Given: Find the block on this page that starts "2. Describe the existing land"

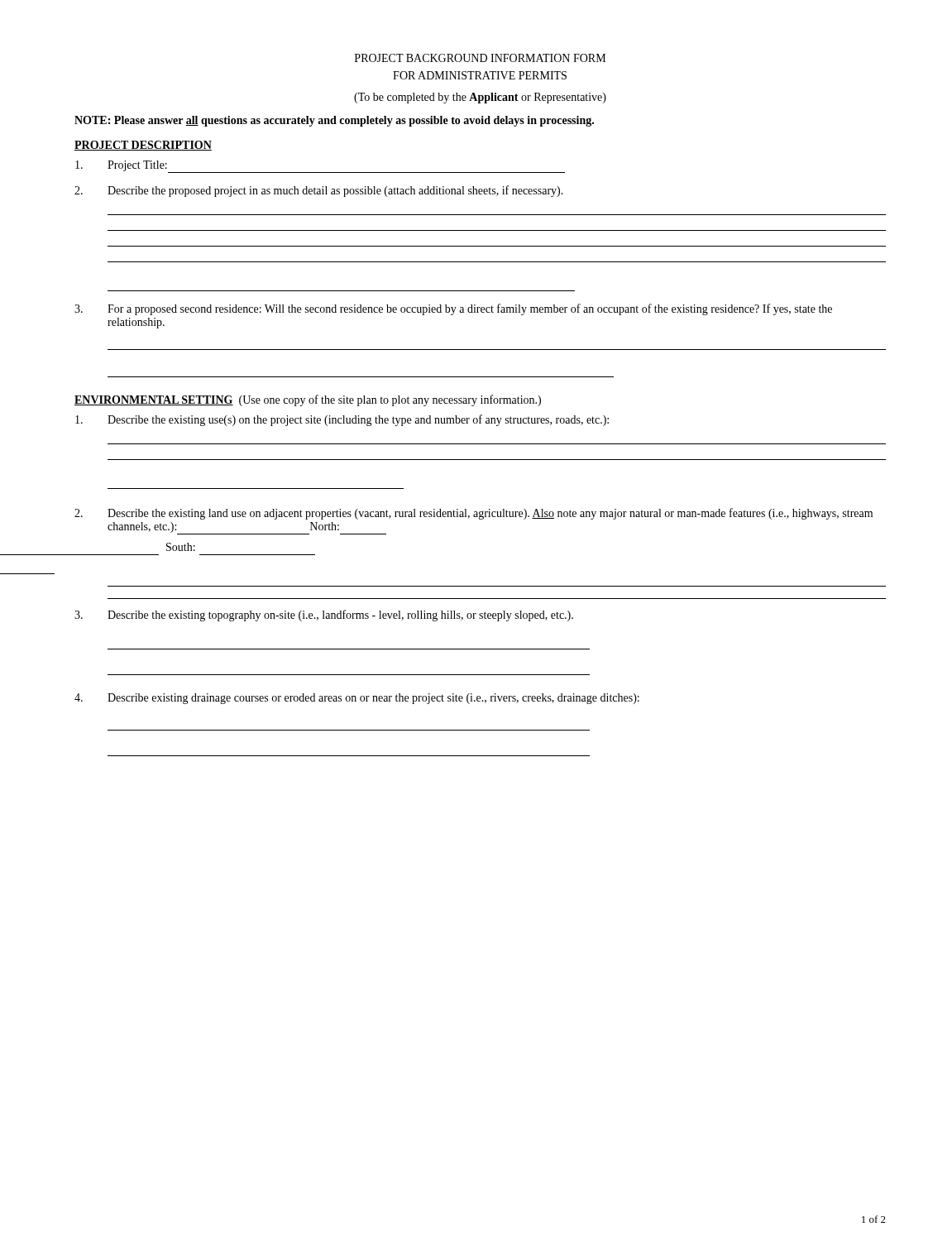Looking at the screenshot, I should [474, 514].
